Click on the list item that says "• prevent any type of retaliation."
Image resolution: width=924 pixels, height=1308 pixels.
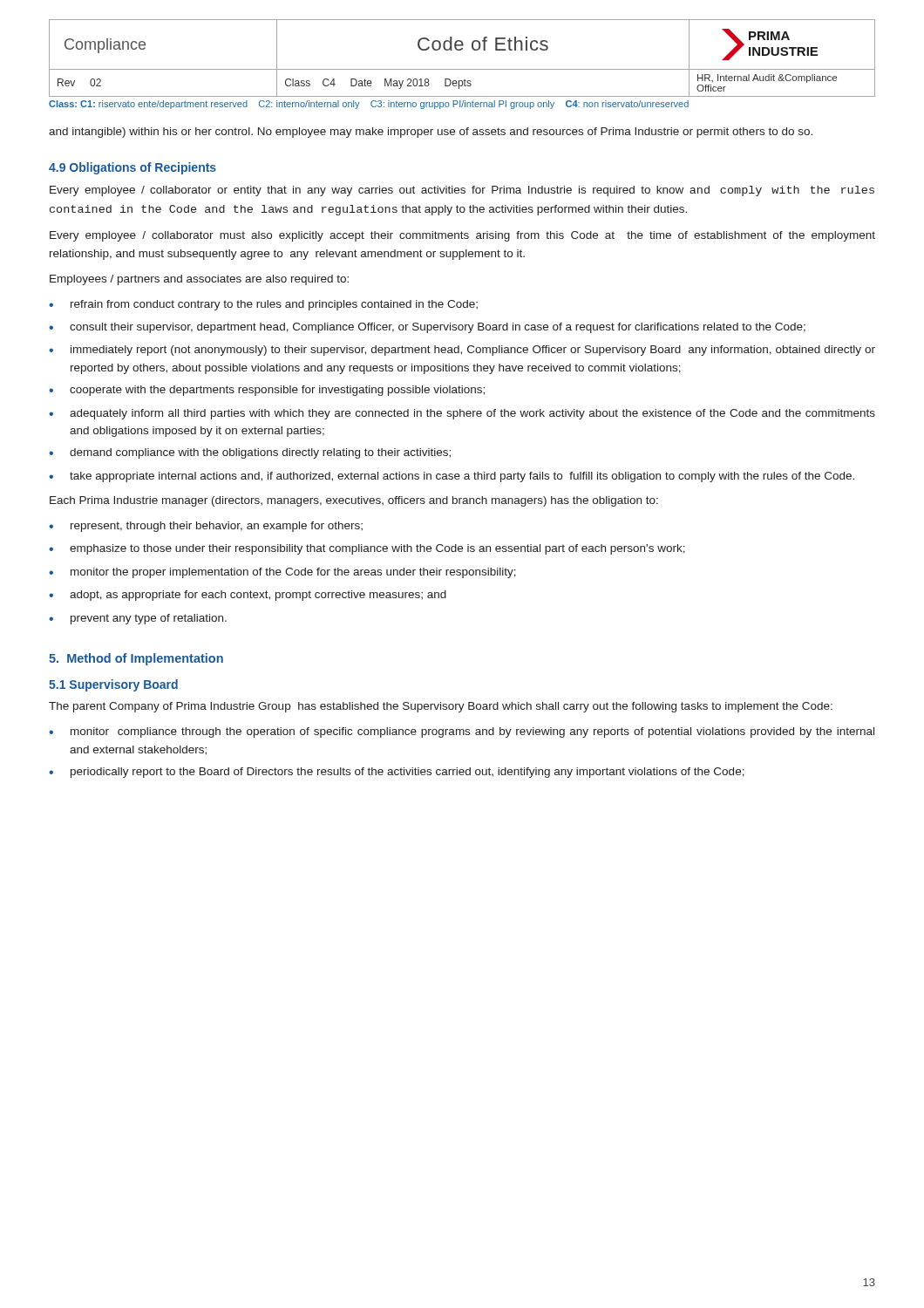[138, 619]
